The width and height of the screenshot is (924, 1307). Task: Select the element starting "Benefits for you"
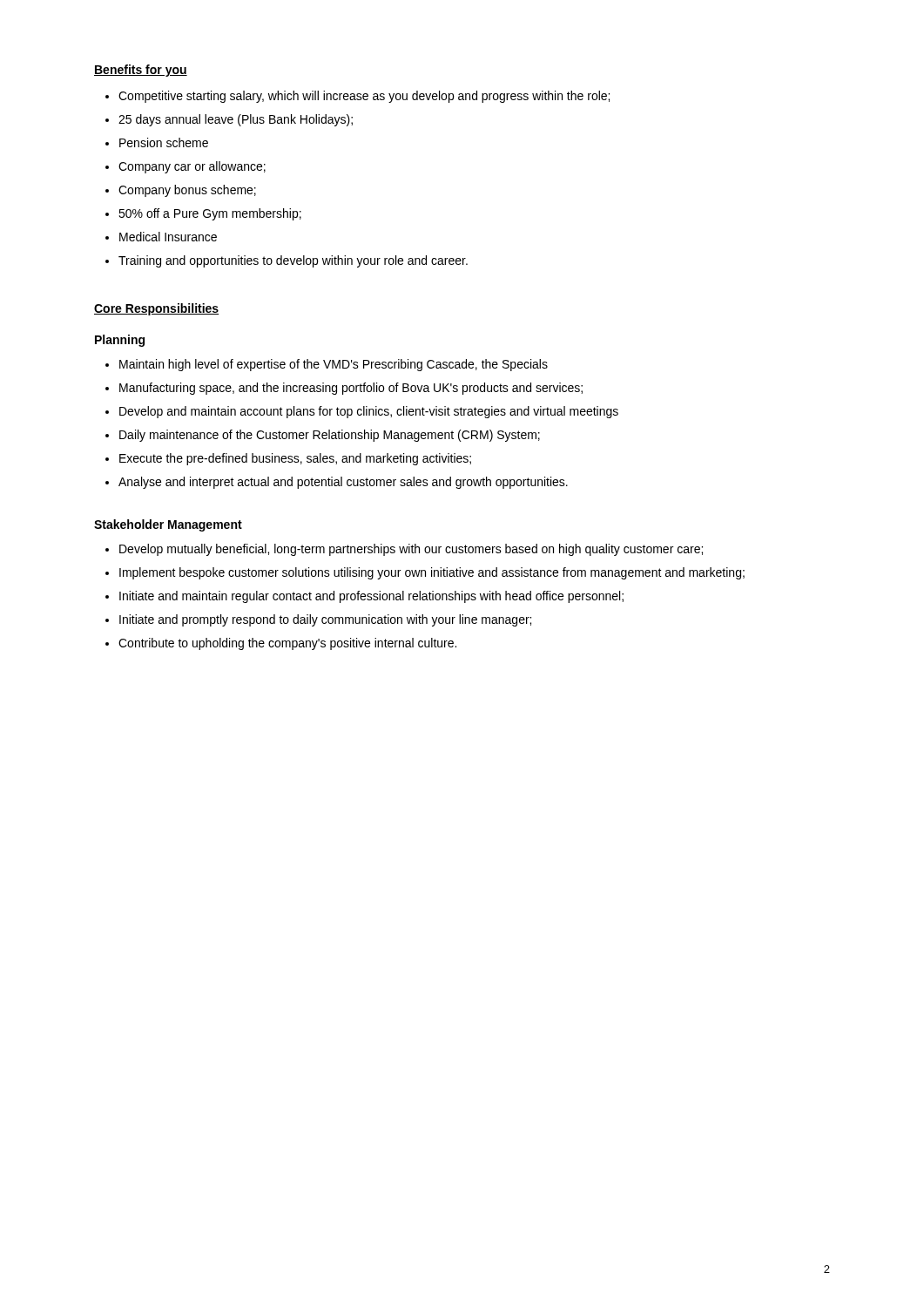[x=140, y=70]
